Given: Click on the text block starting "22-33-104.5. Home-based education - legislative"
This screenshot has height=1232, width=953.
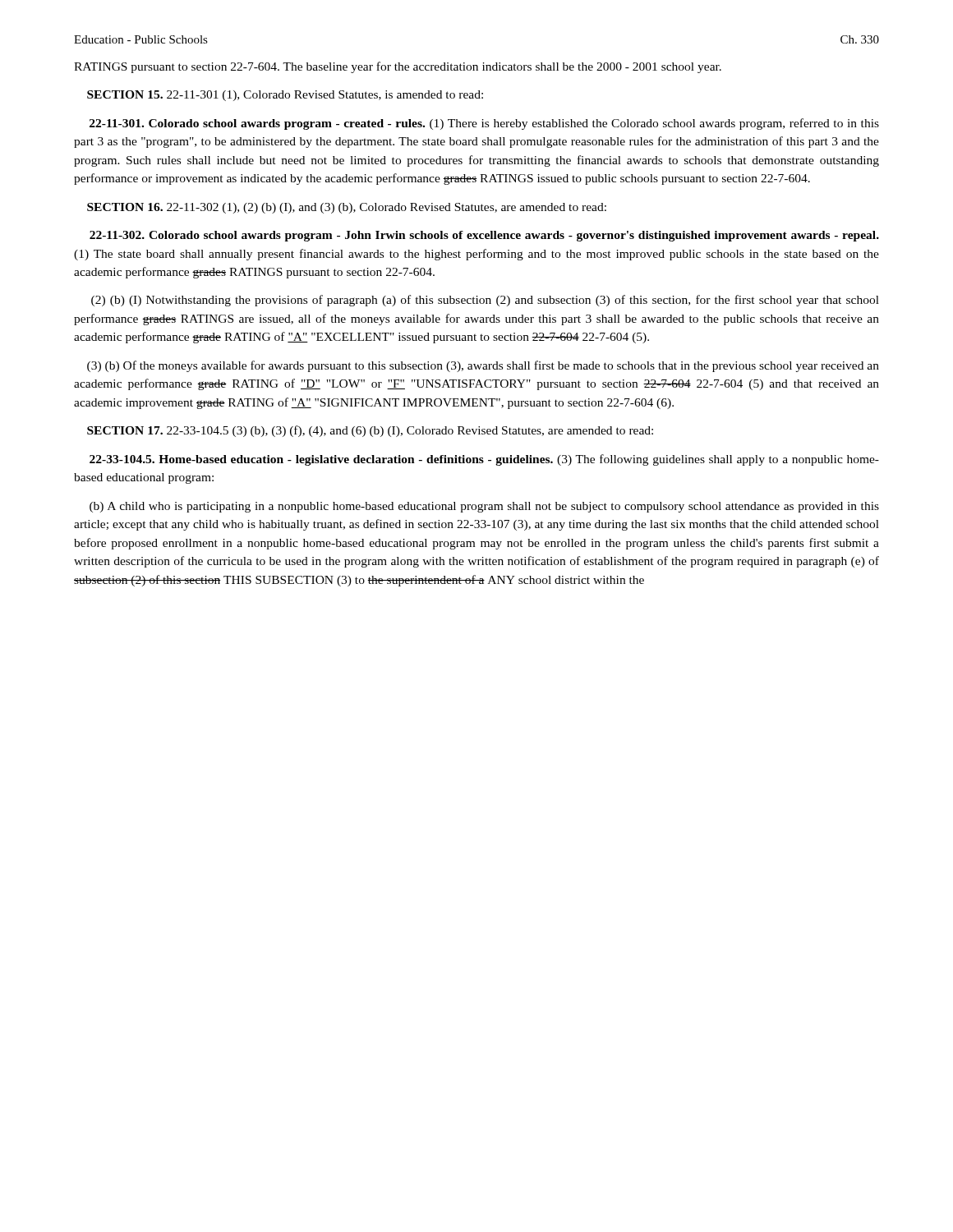Looking at the screenshot, I should click(x=476, y=468).
